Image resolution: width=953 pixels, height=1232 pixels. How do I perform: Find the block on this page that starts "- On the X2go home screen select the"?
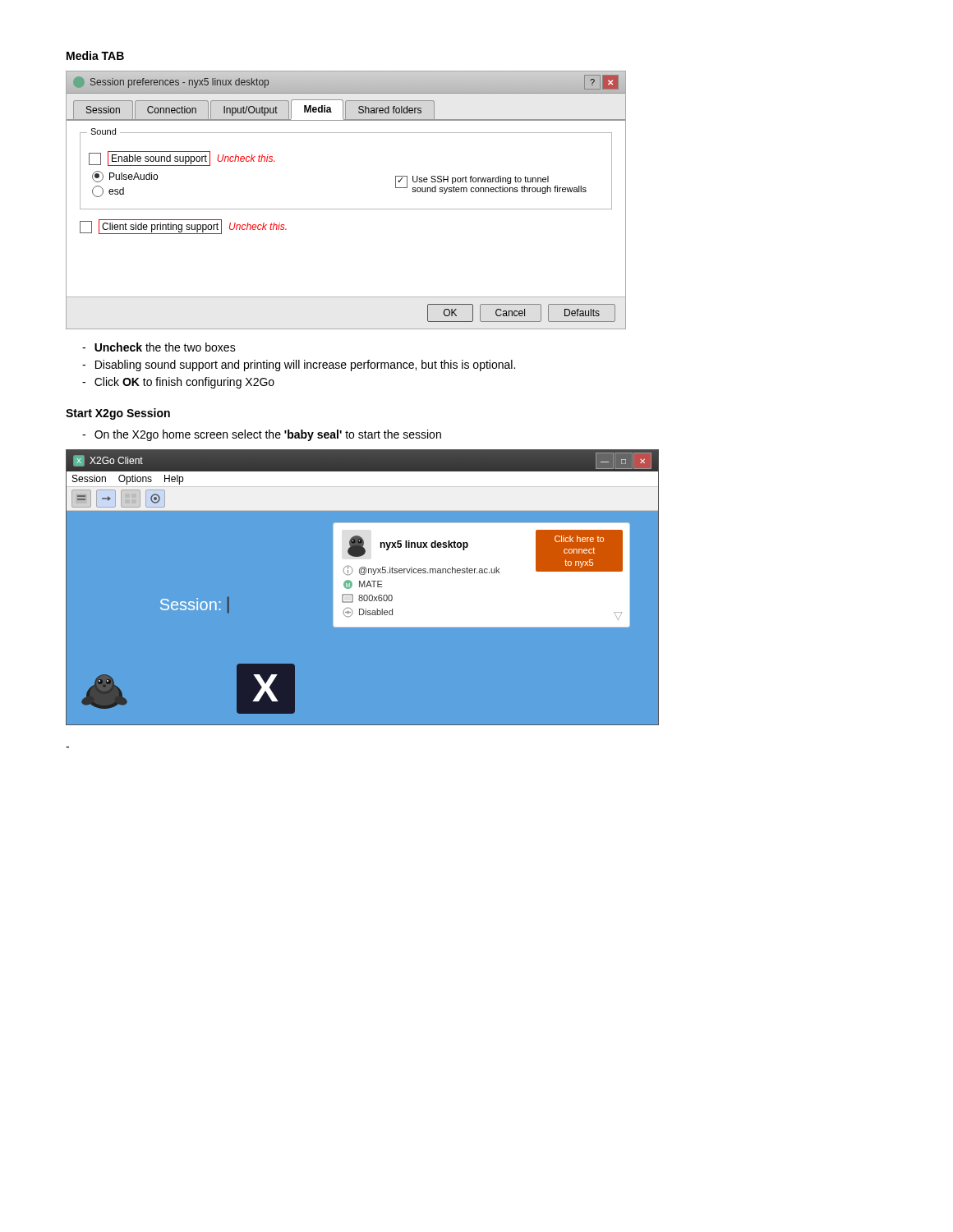pyautogui.click(x=262, y=434)
